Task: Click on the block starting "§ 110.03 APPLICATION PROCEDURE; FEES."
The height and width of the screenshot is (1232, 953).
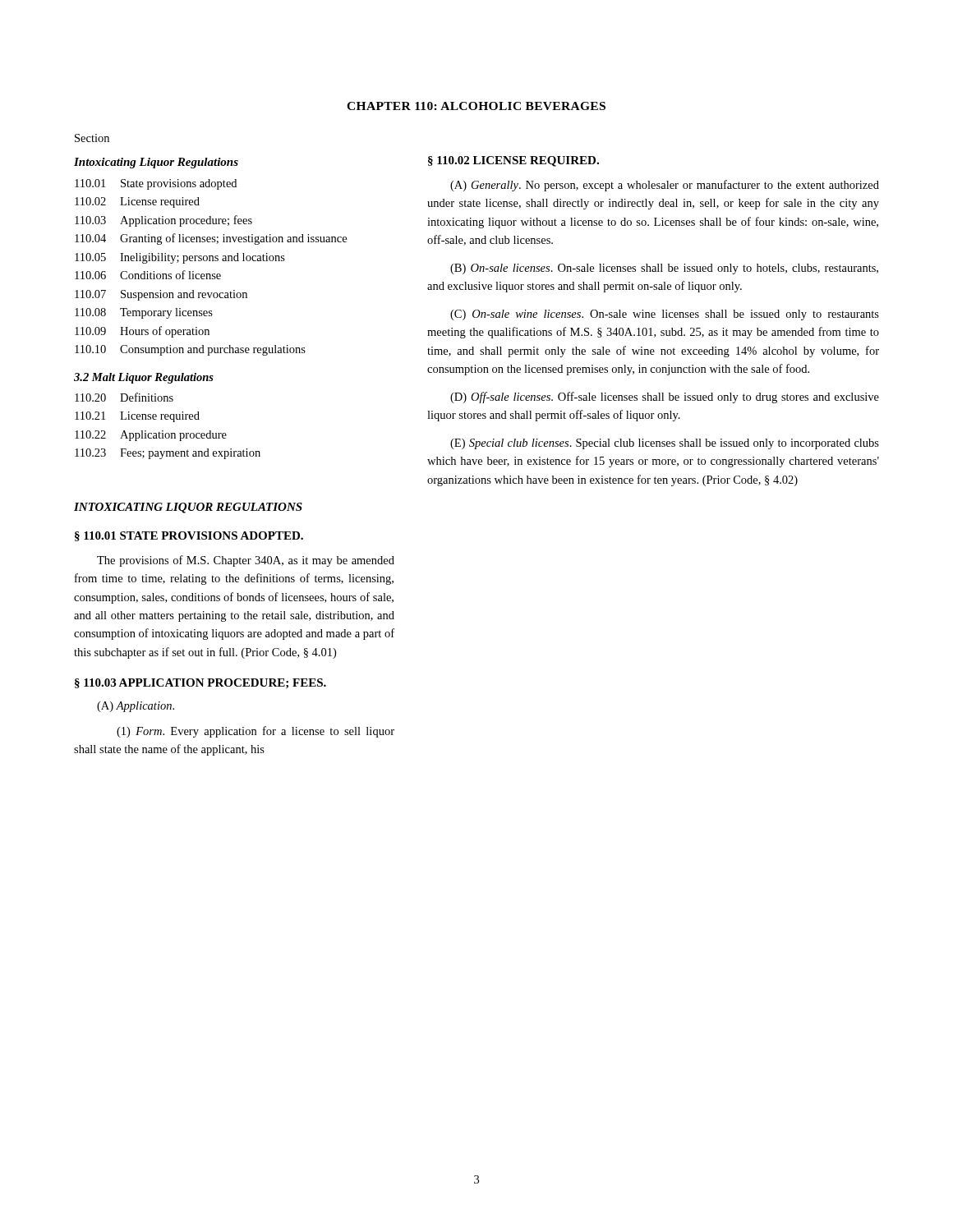Action: (200, 683)
